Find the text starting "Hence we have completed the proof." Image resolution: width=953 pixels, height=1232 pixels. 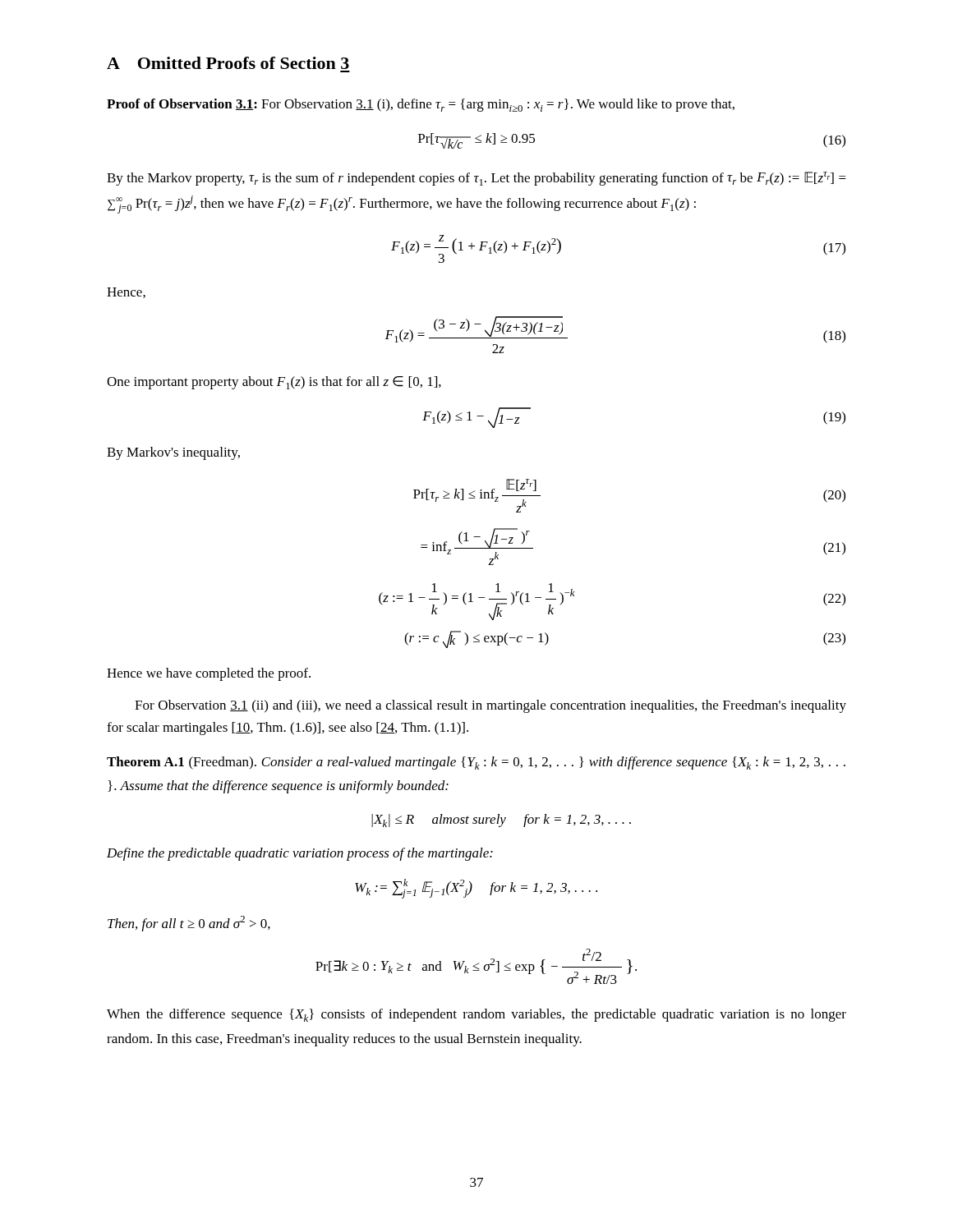(x=209, y=674)
